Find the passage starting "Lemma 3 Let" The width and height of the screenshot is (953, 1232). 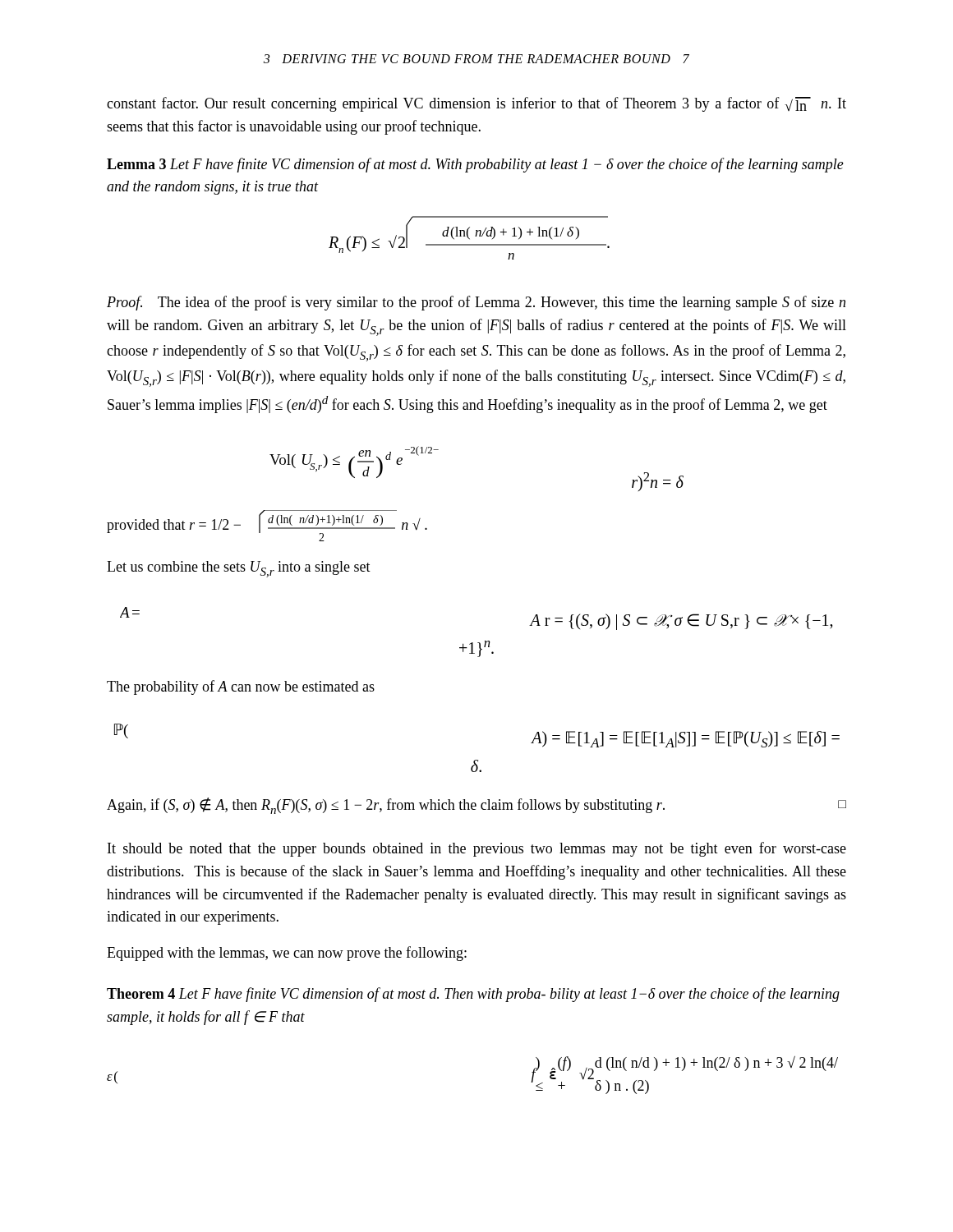coord(475,175)
